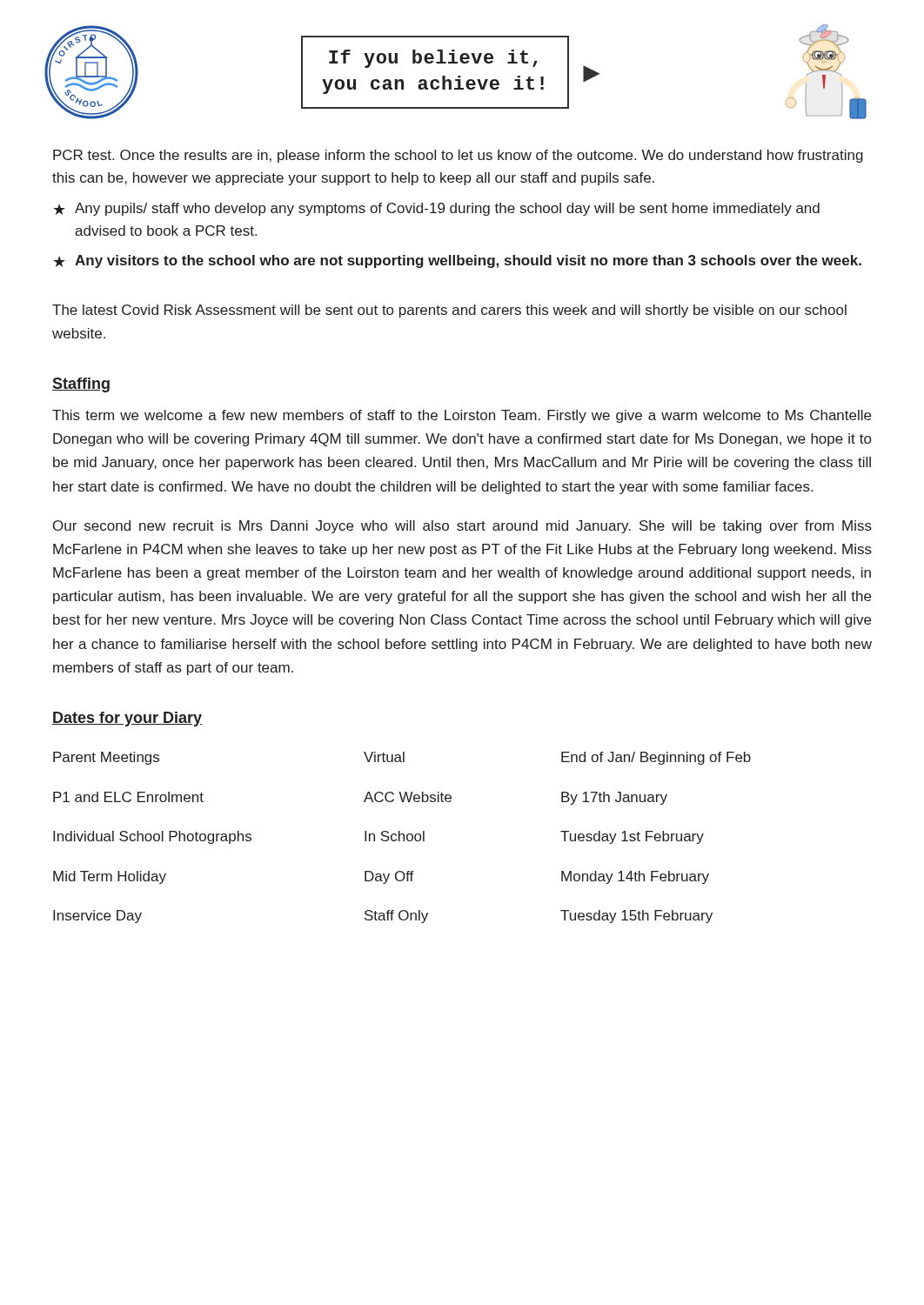Click the passage that begins "★ Any visitors to the school who are"
924x1305 pixels.
457,263
